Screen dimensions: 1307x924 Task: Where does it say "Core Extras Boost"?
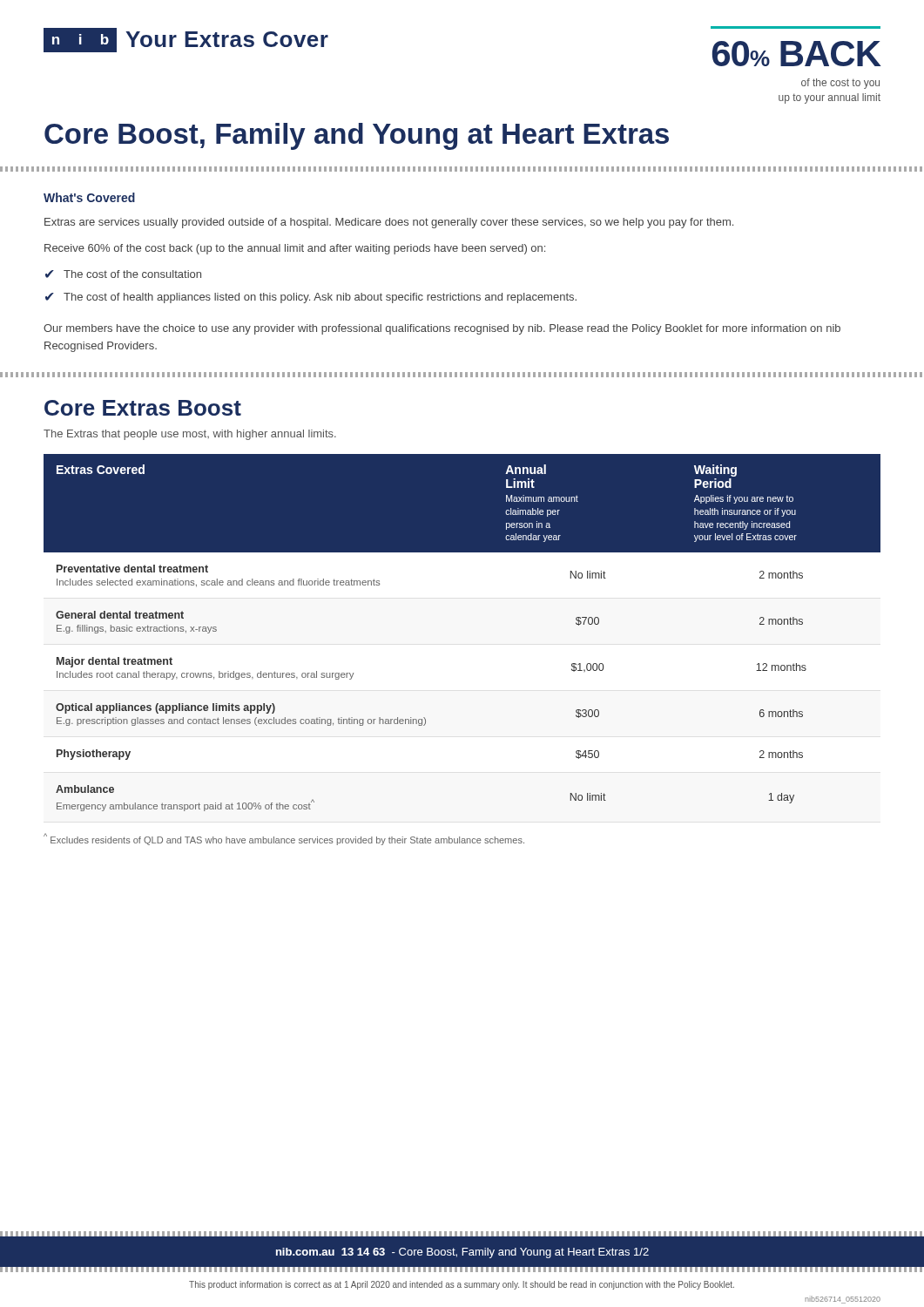coord(143,408)
